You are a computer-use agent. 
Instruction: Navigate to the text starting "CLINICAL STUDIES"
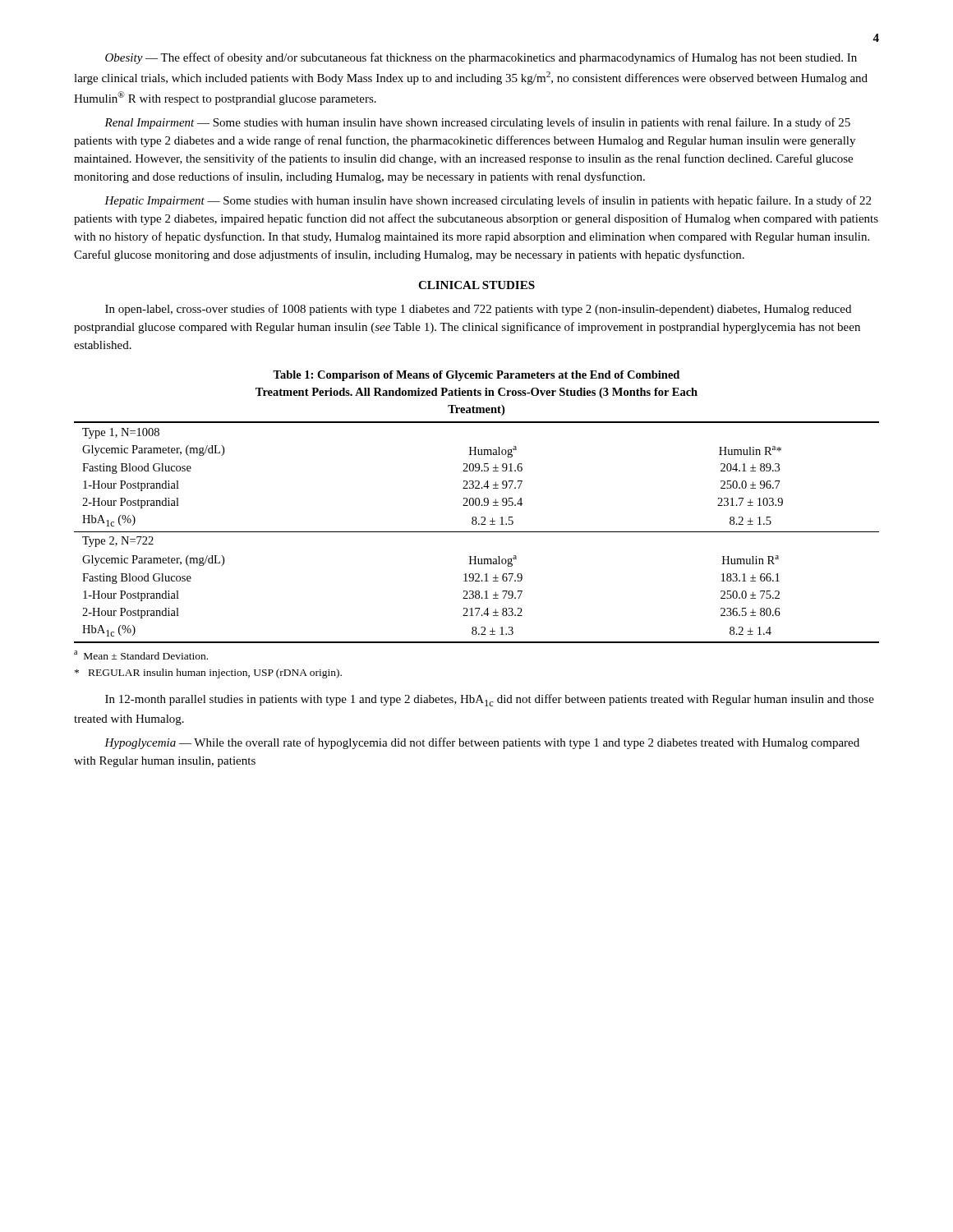point(476,285)
